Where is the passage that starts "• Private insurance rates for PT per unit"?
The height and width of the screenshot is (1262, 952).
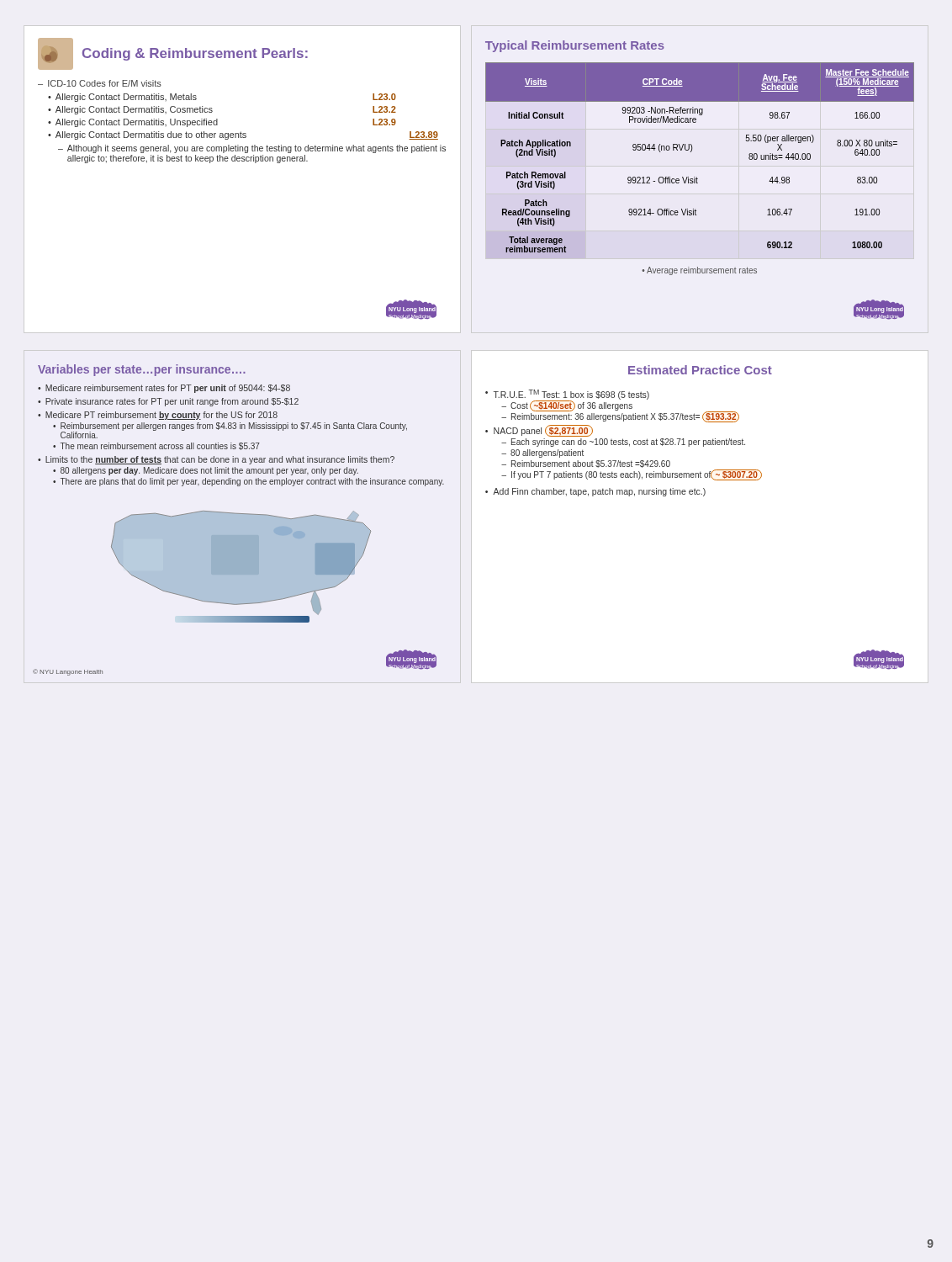click(x=168, y=401)
